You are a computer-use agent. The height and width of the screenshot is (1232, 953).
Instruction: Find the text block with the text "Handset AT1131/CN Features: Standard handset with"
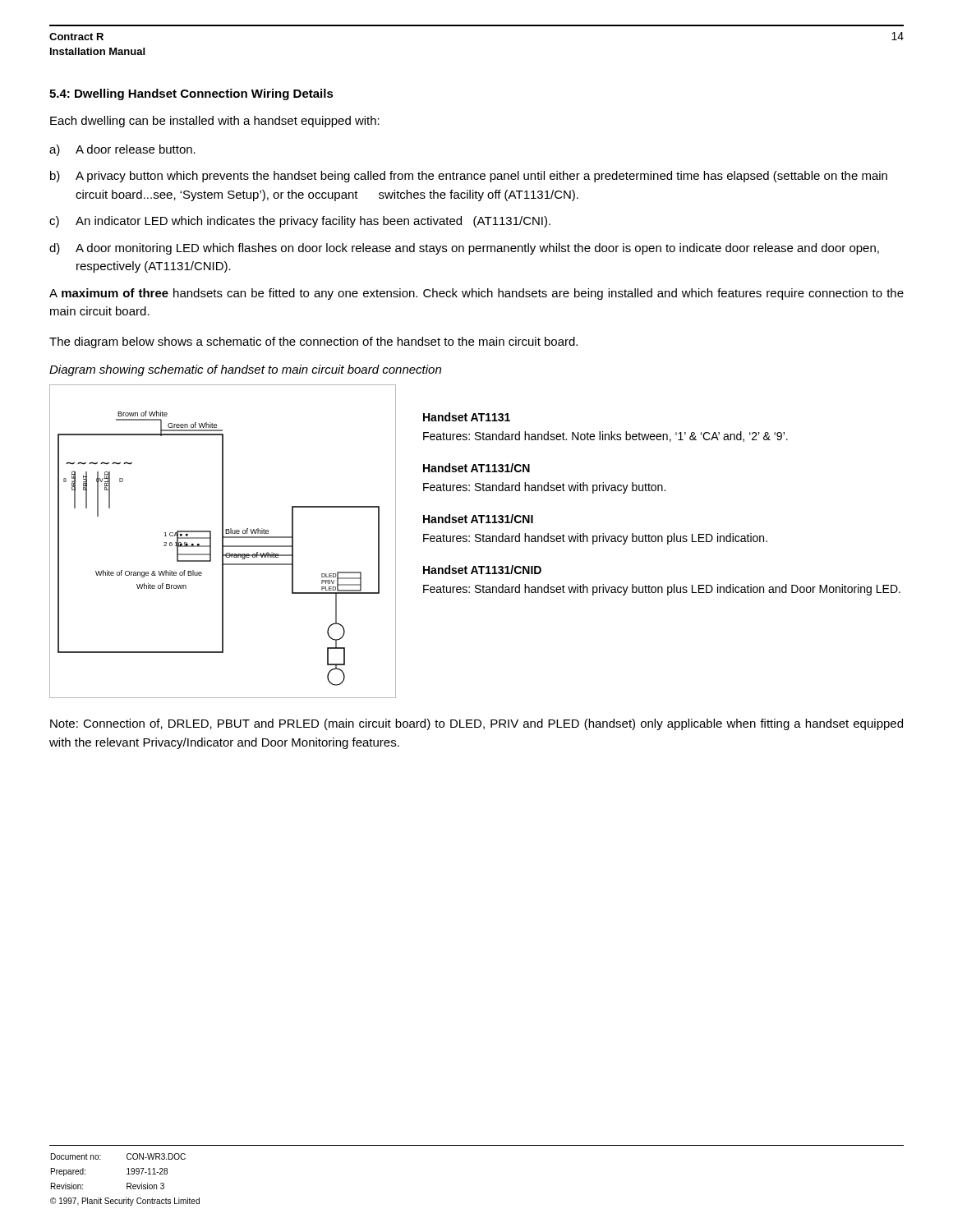[x=663, y=477]
